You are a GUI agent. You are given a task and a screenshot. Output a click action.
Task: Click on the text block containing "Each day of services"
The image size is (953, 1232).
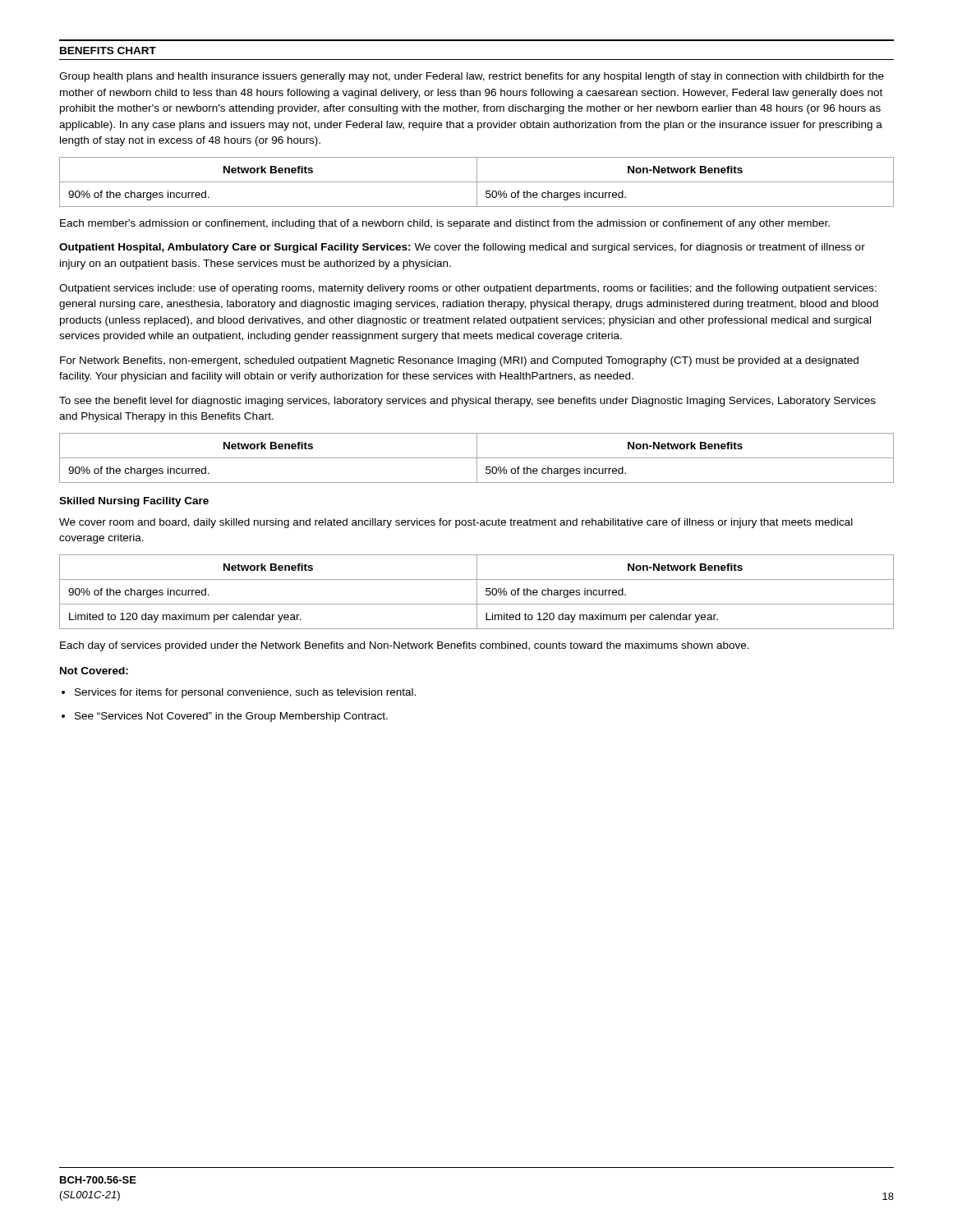[x=476, y=645]
